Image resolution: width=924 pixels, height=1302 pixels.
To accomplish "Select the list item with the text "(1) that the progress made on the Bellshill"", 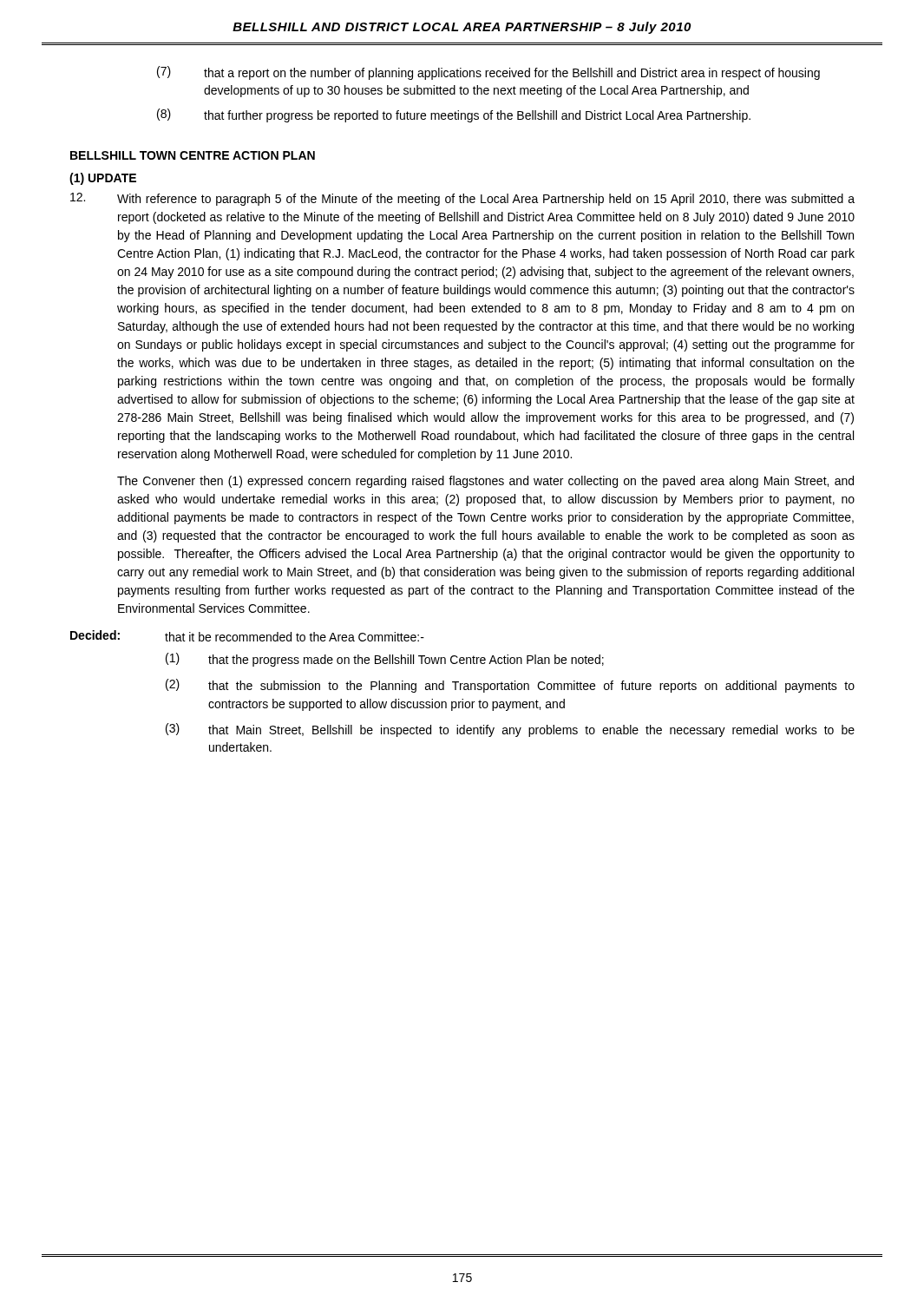I will coord(510,660).
